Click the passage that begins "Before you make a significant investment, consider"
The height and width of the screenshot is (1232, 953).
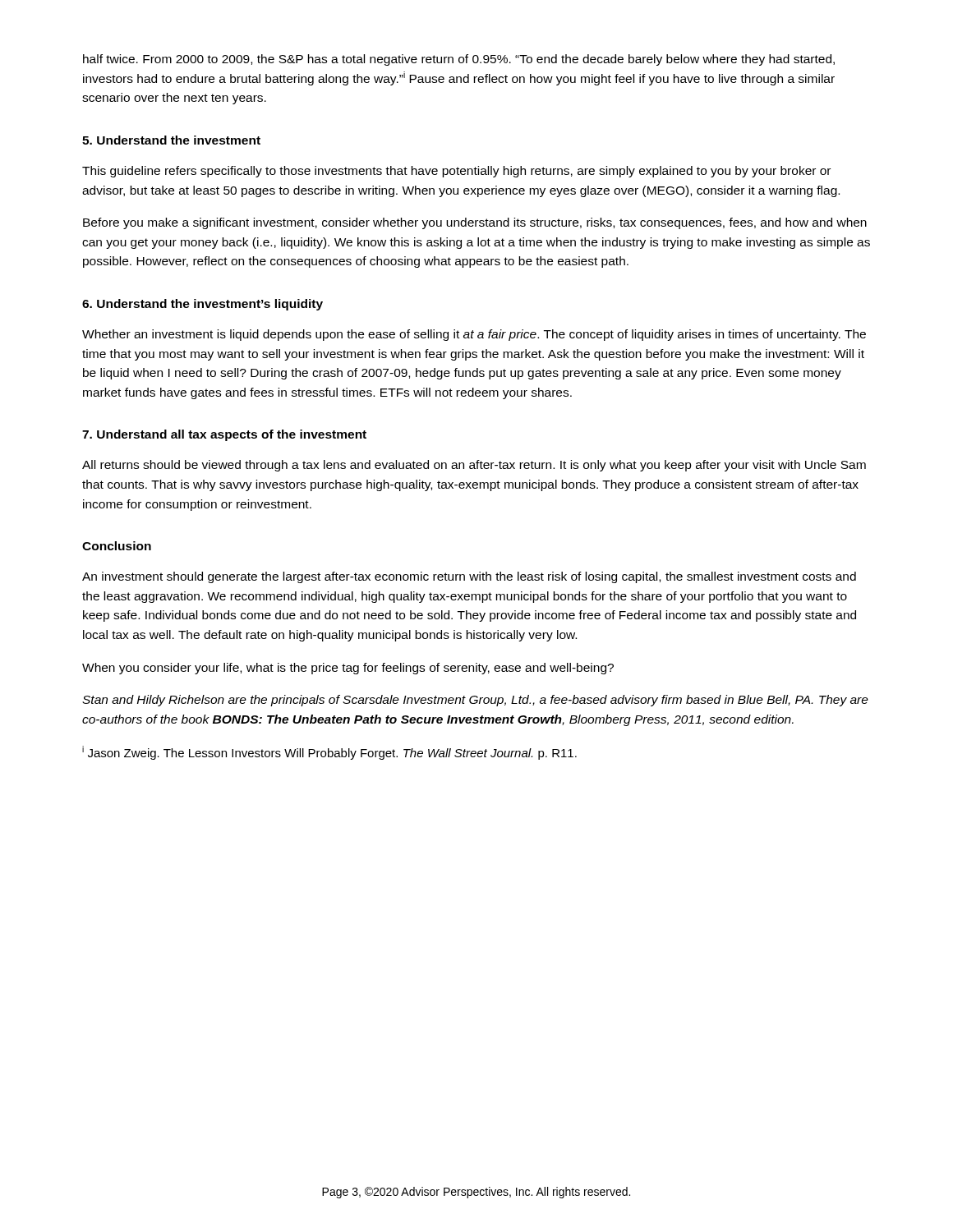coord(476,242)
